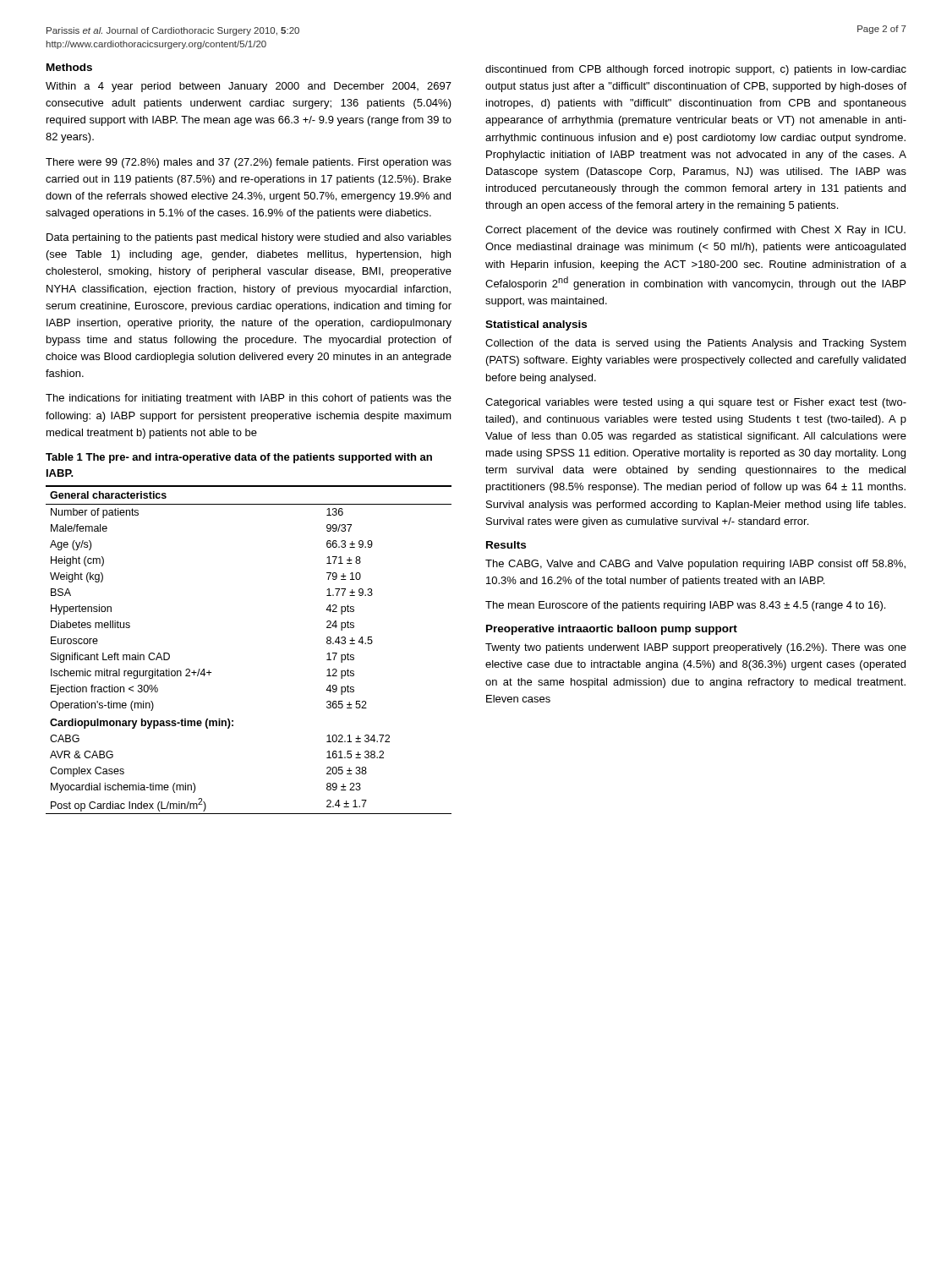
Task: Find the text block that reads "Twenty two patients underwent"
Action: (x=696, y=673)
